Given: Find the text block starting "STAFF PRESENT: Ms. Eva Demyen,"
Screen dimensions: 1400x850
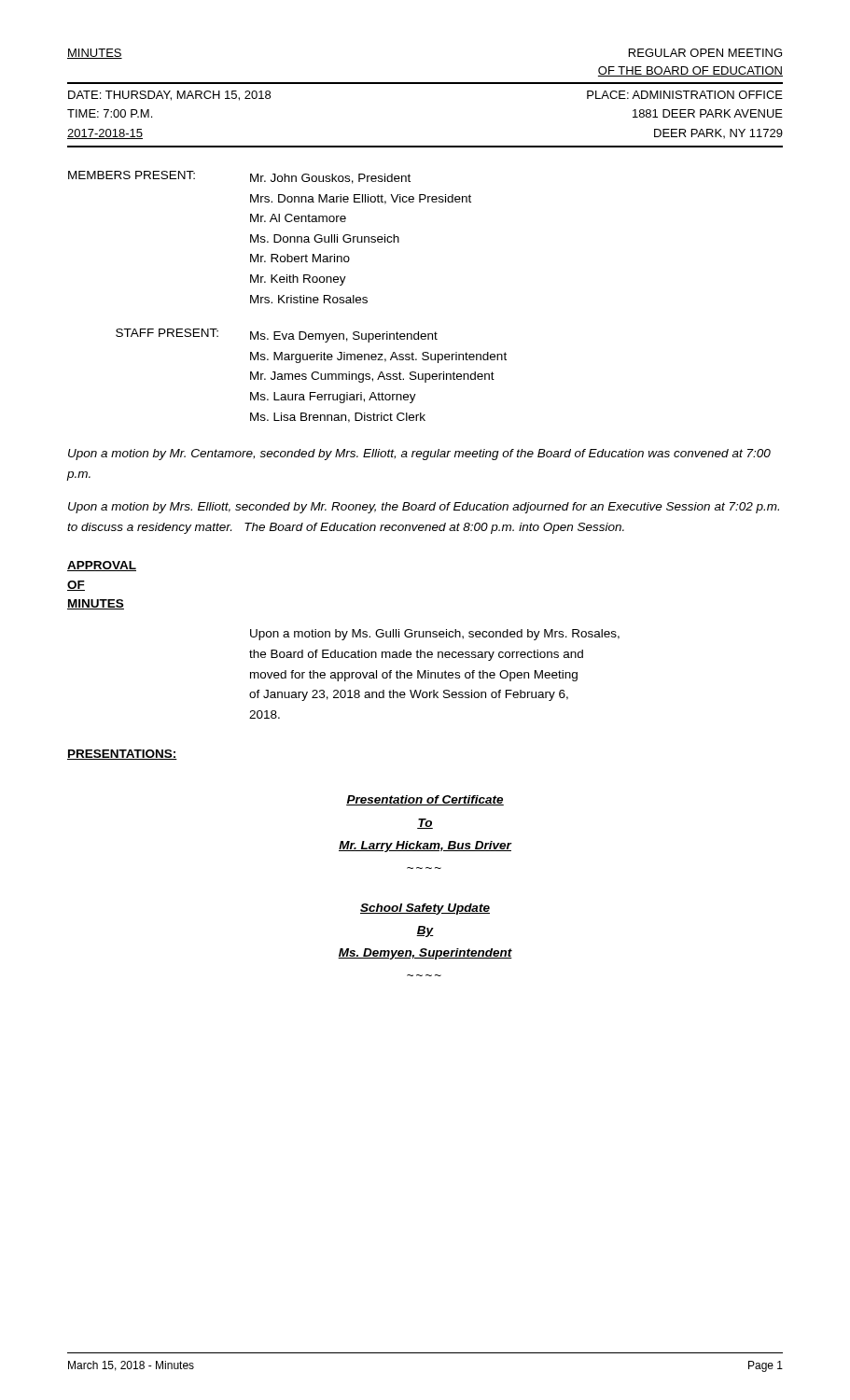Looking at the screenshot, I should pyautogui.click(x=425, y=376).
